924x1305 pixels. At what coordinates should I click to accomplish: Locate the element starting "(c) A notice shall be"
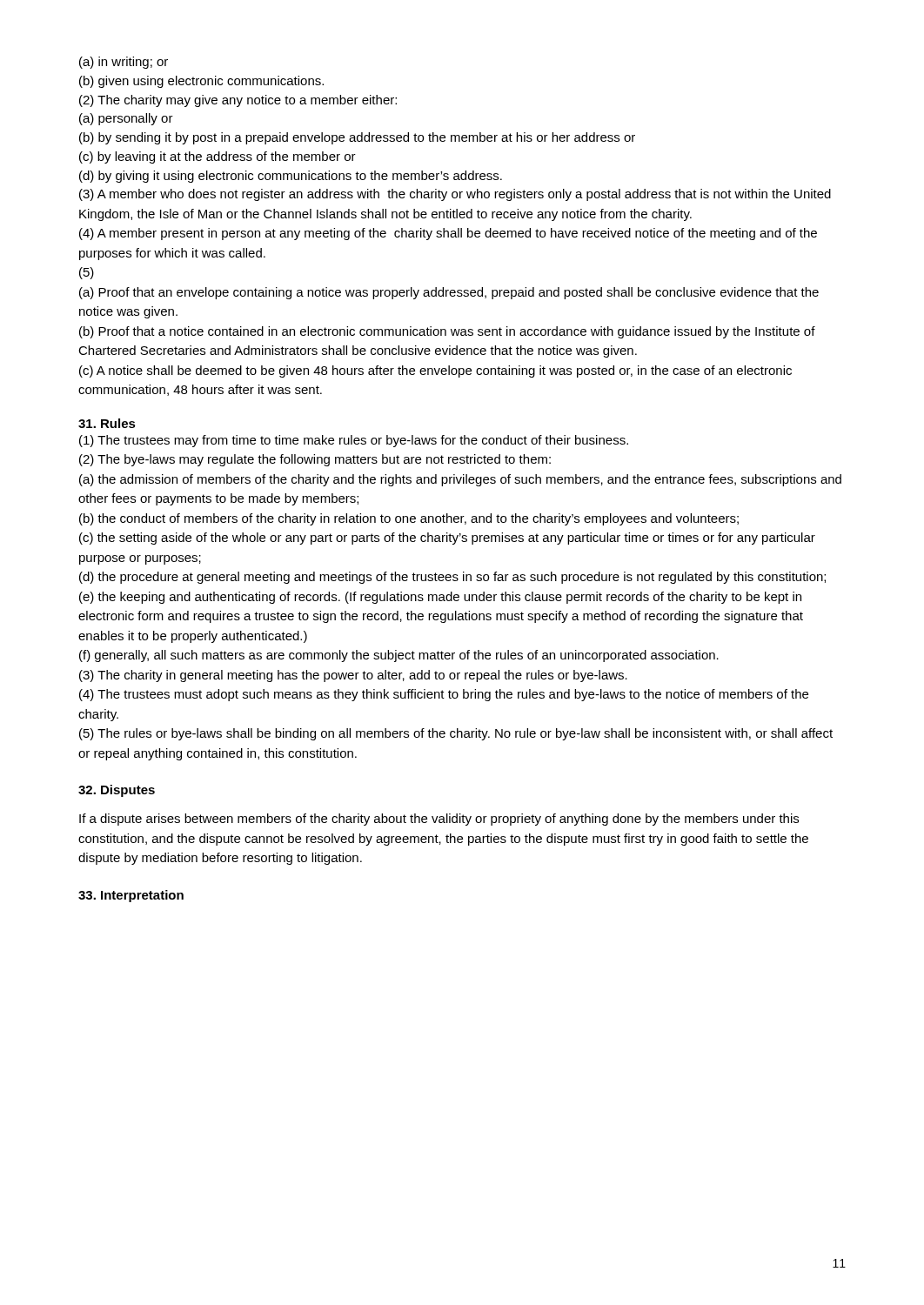(435, 380)
